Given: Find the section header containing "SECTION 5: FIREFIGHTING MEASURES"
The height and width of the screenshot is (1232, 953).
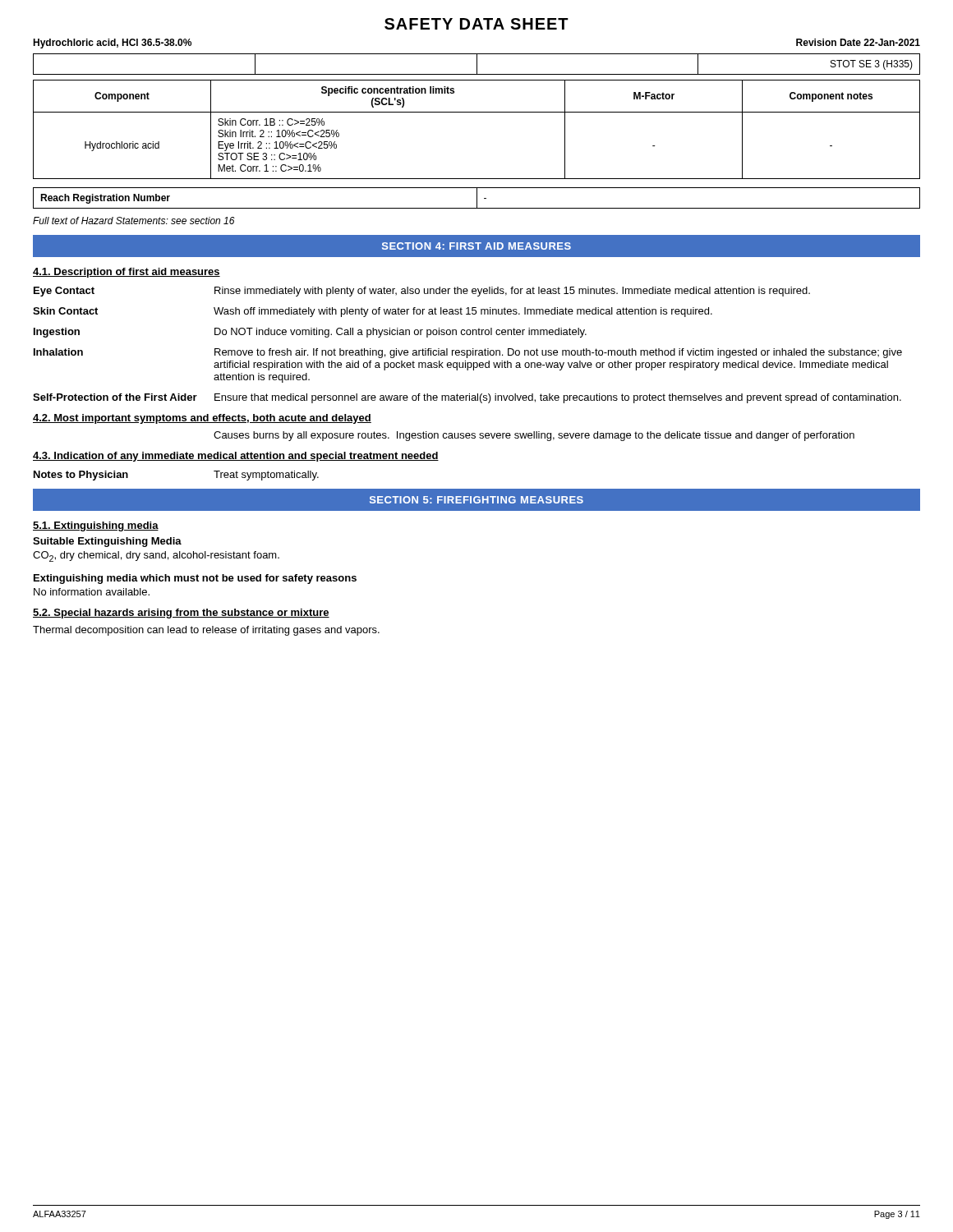Looking at the screenshot, I should 476,500.
